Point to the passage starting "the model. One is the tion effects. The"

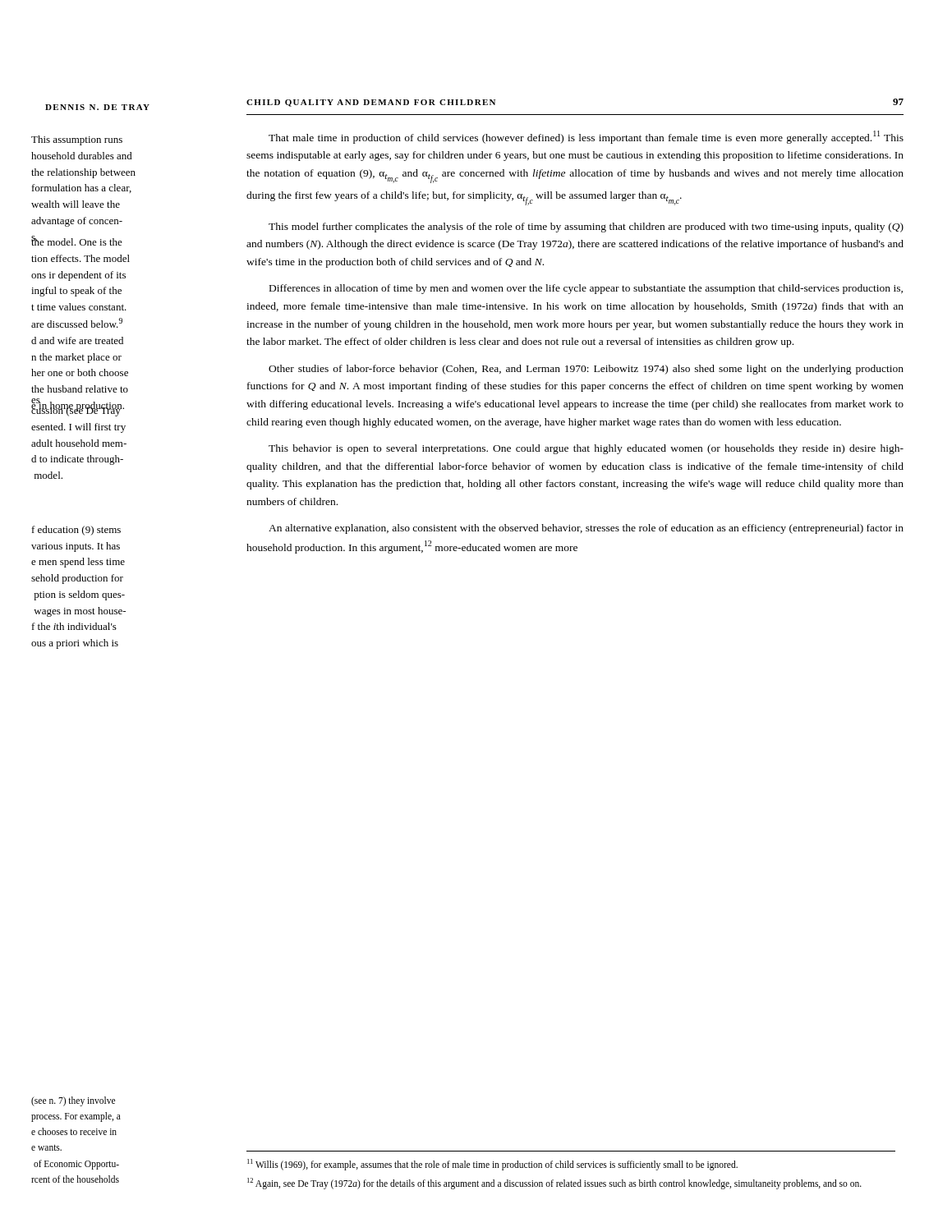click(x=81, y=324)
